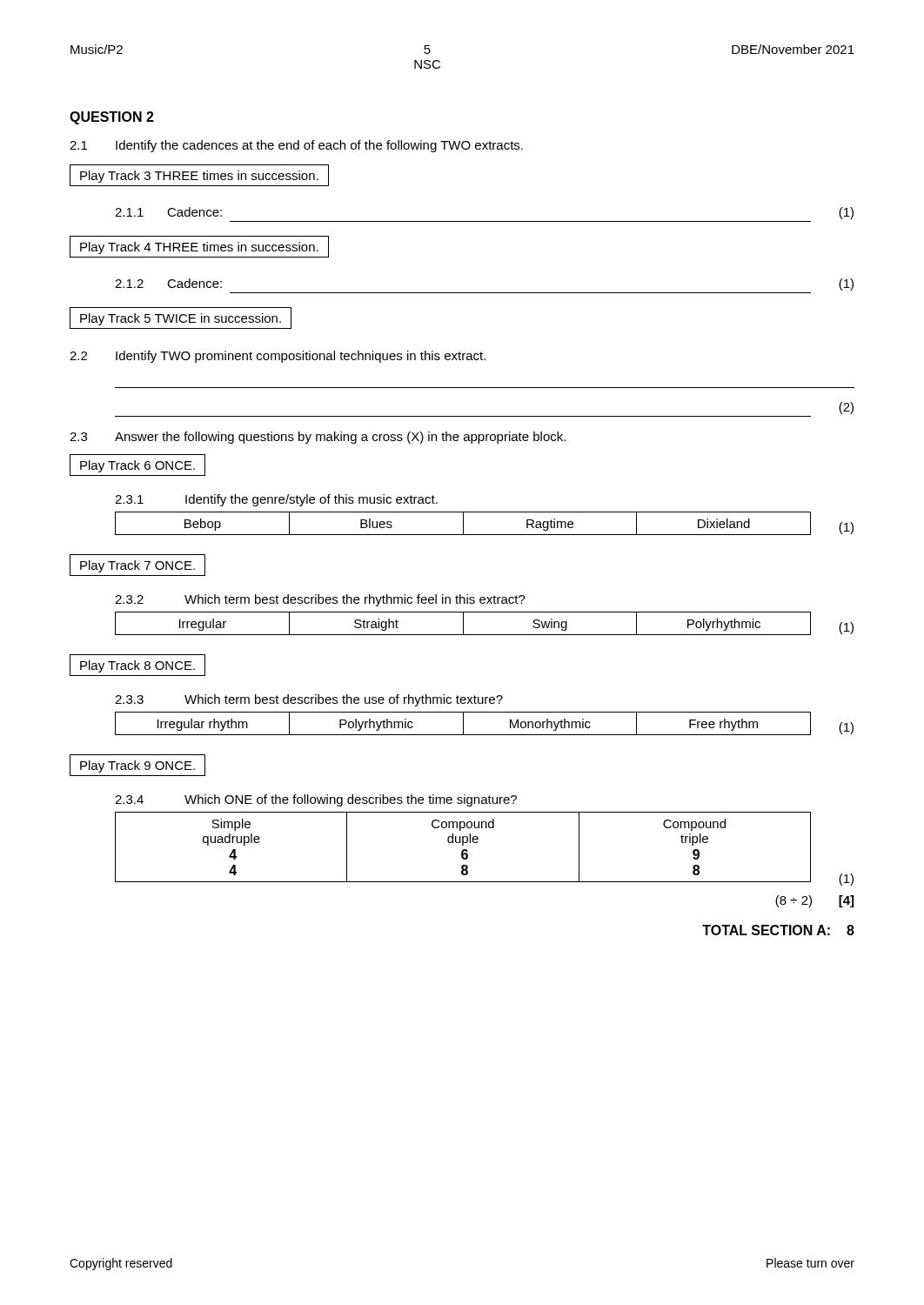Click on the text block with the text "3.4 Which ONE"

coord(485,850)
